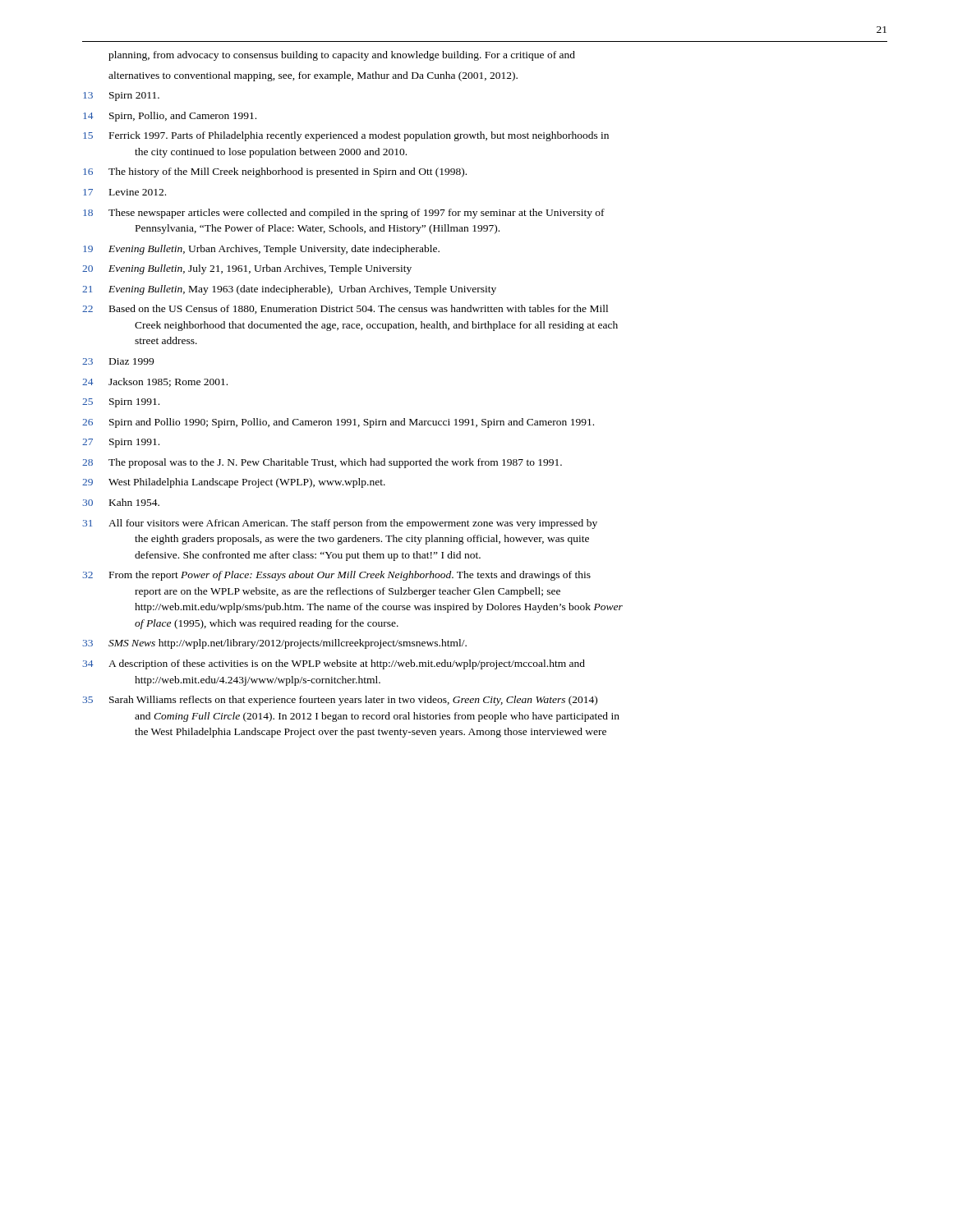Click on the passage starting "34 A description of"

pos(485,672)
